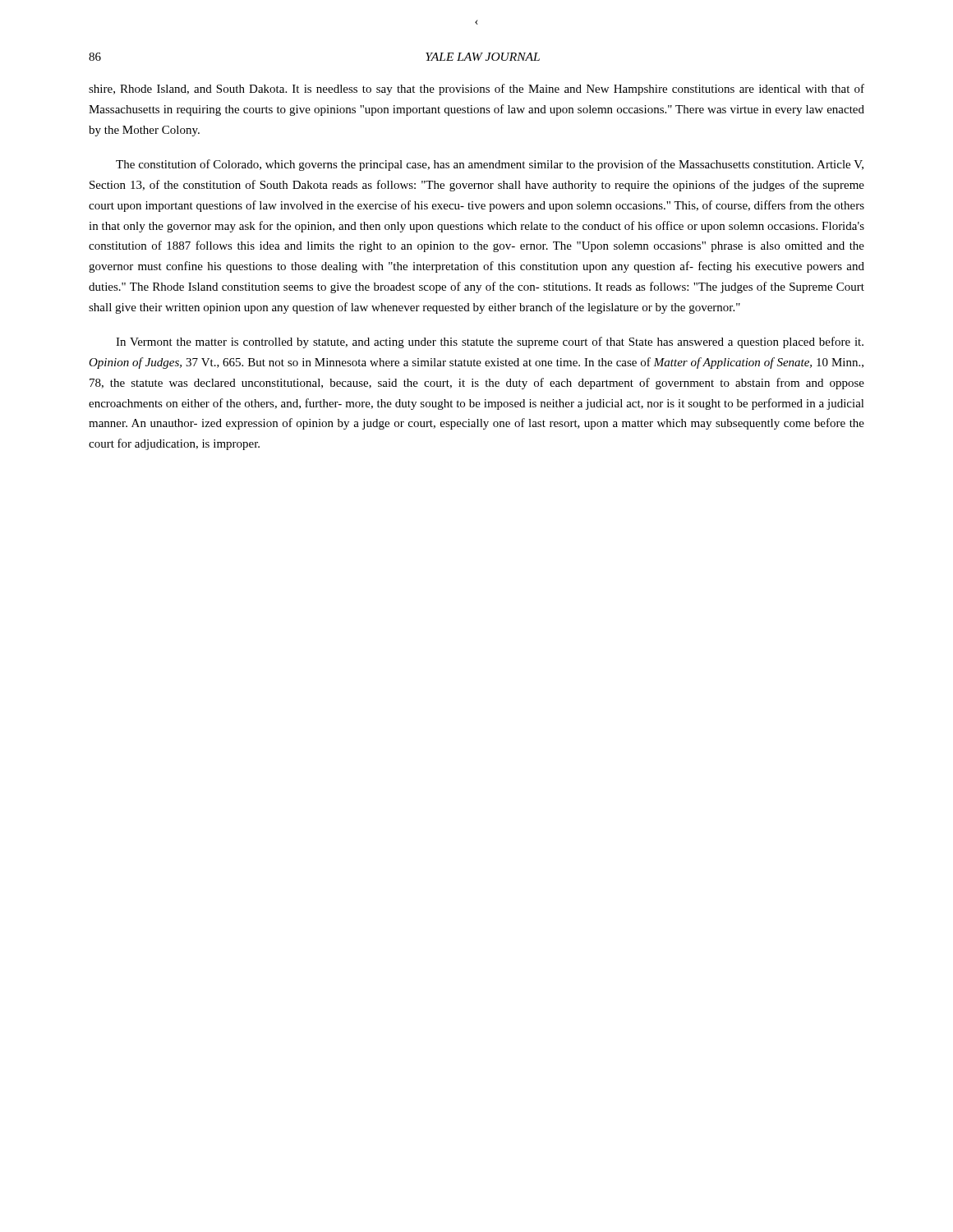Find the passage starting "The constitution of Colorado, which governs the principal"

(476, 236)
